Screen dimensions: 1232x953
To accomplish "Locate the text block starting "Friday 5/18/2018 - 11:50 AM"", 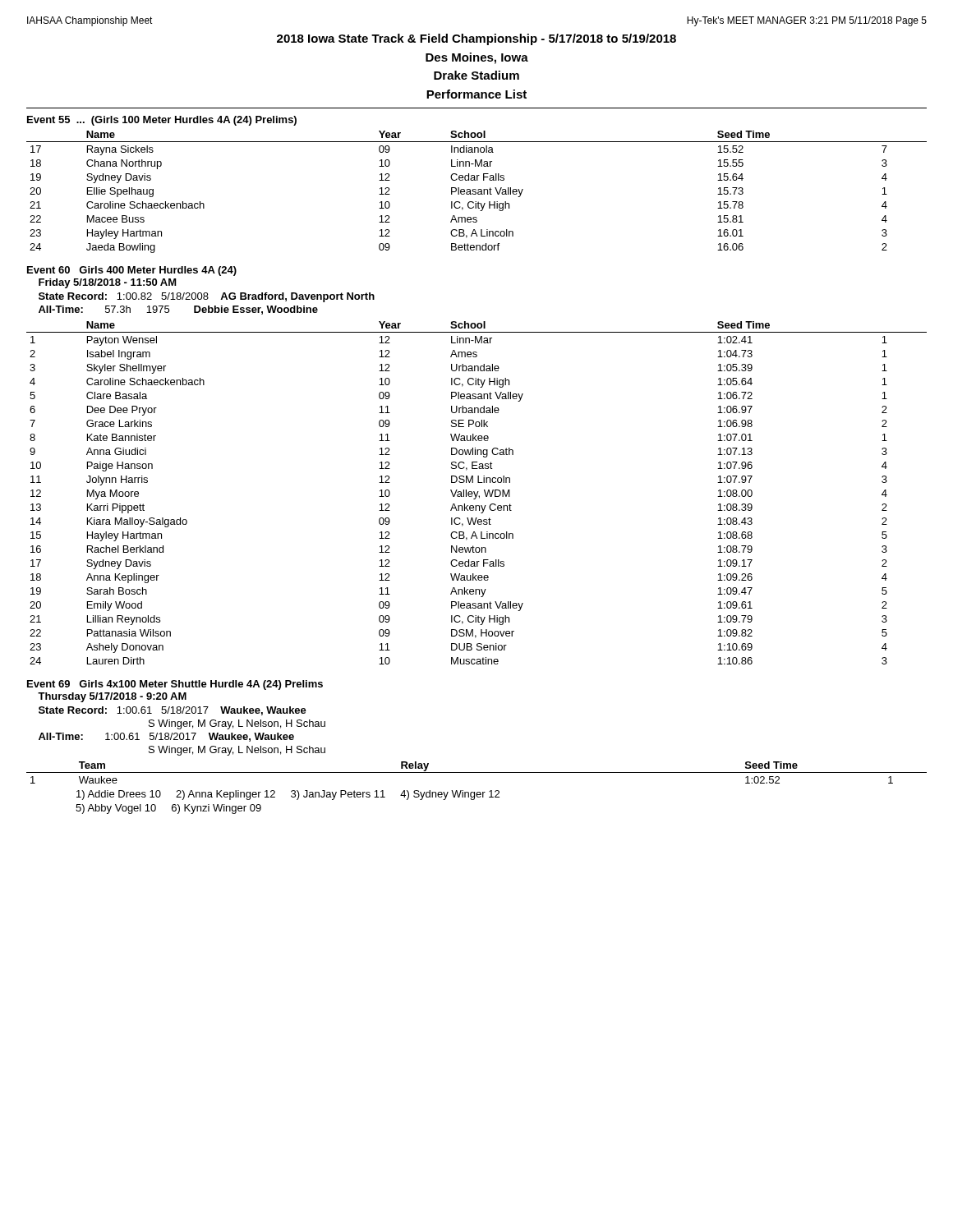I will pyautogui.click(x=101, y=282).
